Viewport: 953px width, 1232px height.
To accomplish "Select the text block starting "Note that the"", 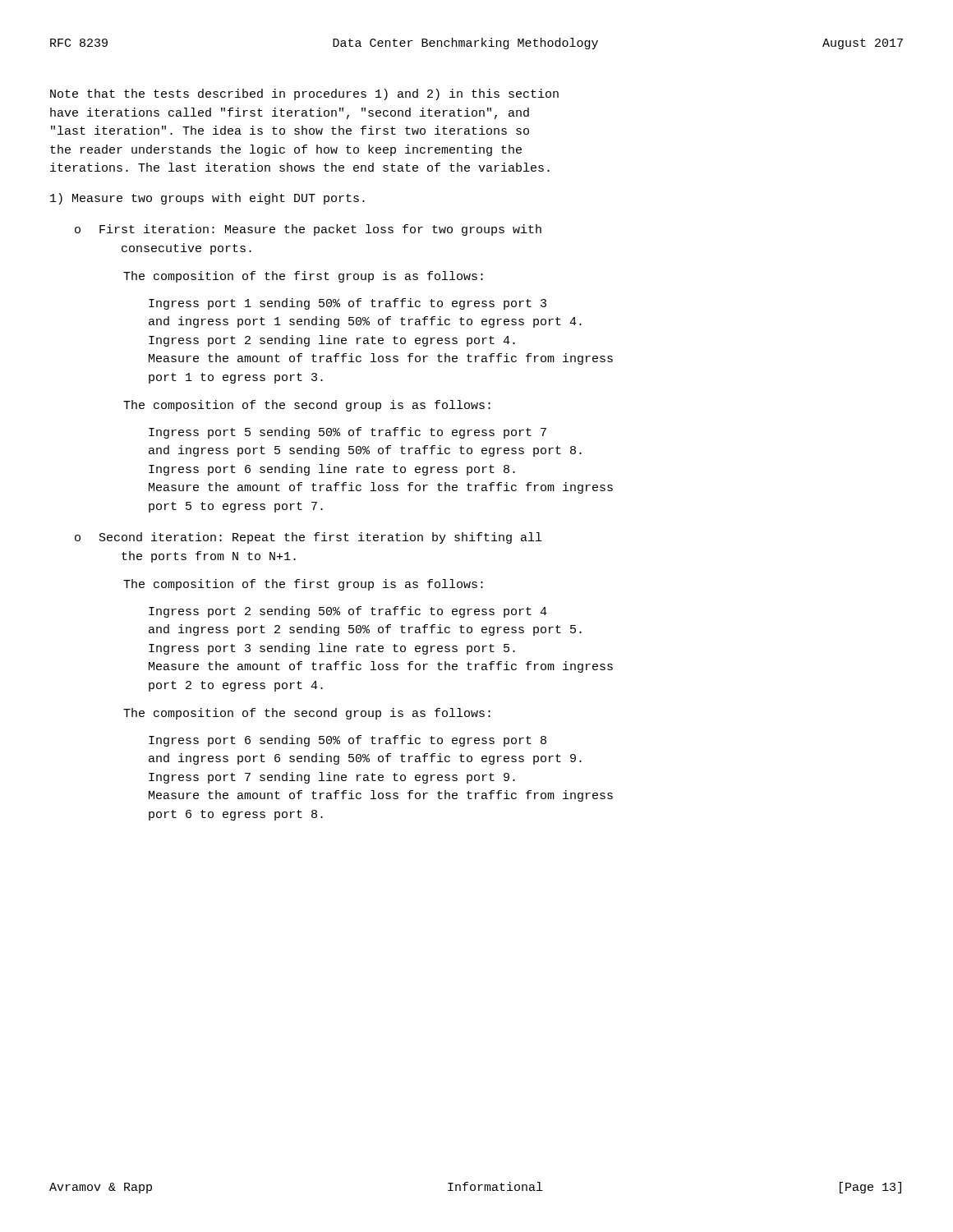I will pos(304,132).
